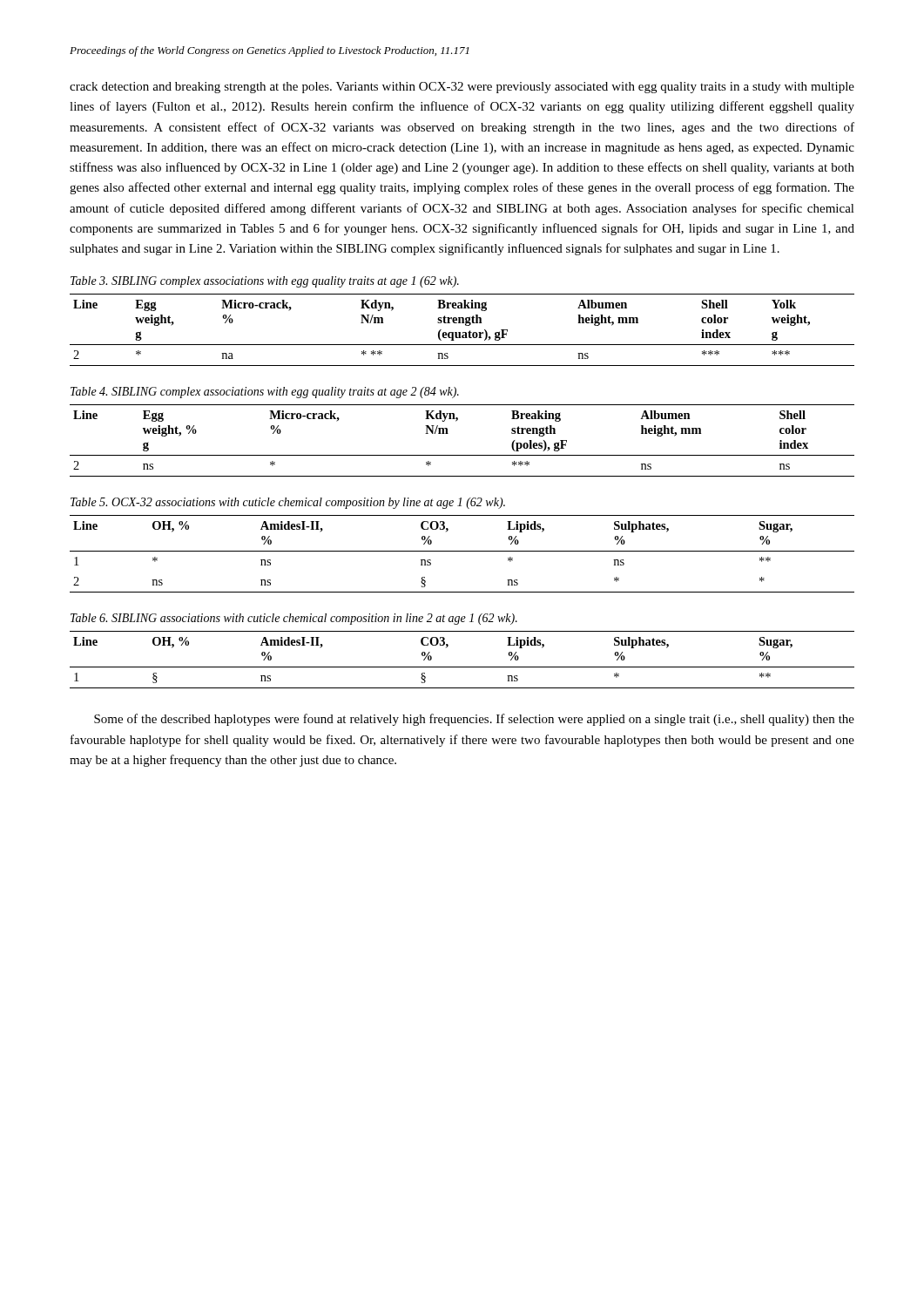The image size is (924, 1307).
Task: Point to the passage starting "Some of the described"
Action: 462,739
